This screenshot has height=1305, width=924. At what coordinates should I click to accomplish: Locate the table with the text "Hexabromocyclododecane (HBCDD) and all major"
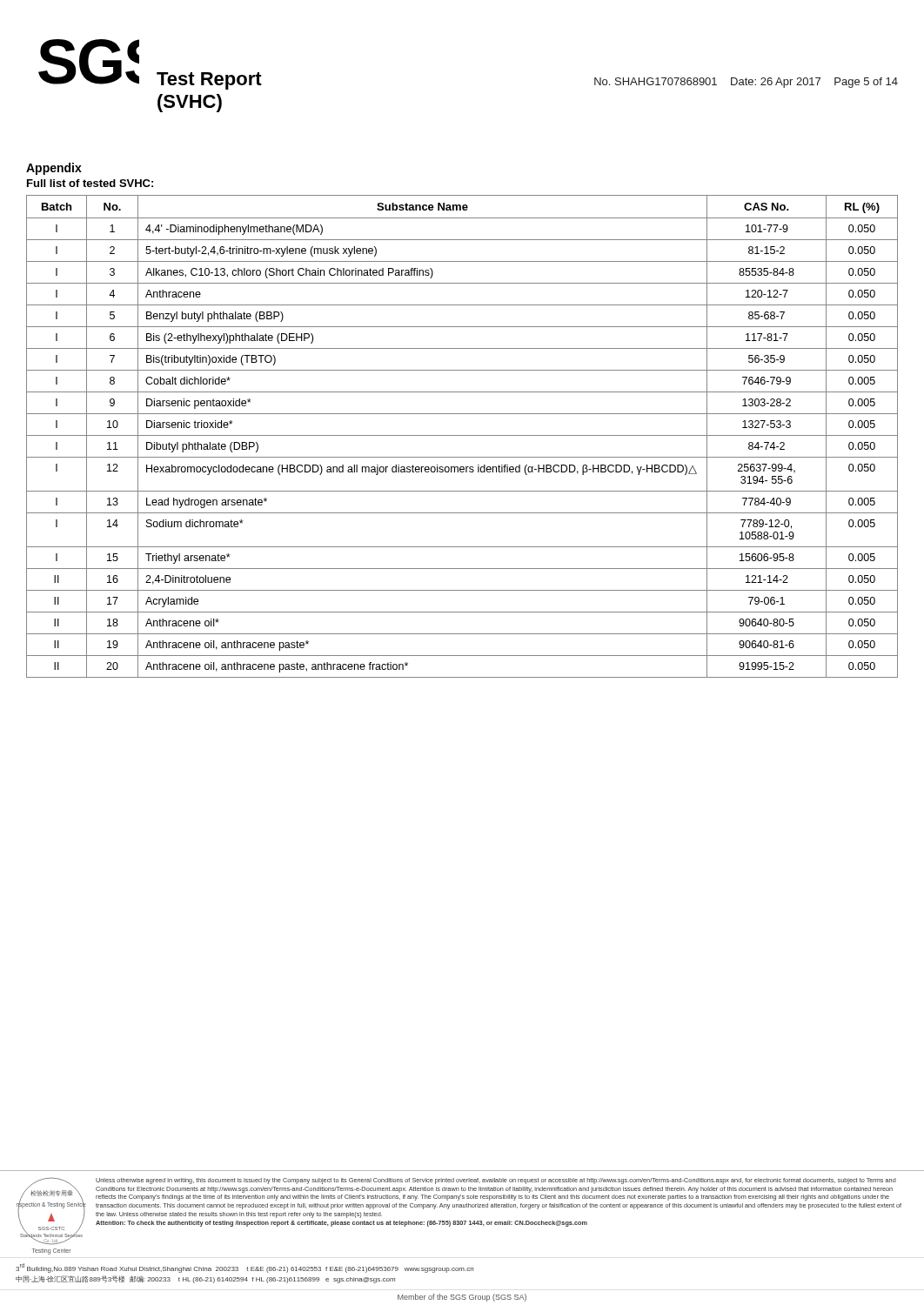pyautogui.click(x=462, y=436)
